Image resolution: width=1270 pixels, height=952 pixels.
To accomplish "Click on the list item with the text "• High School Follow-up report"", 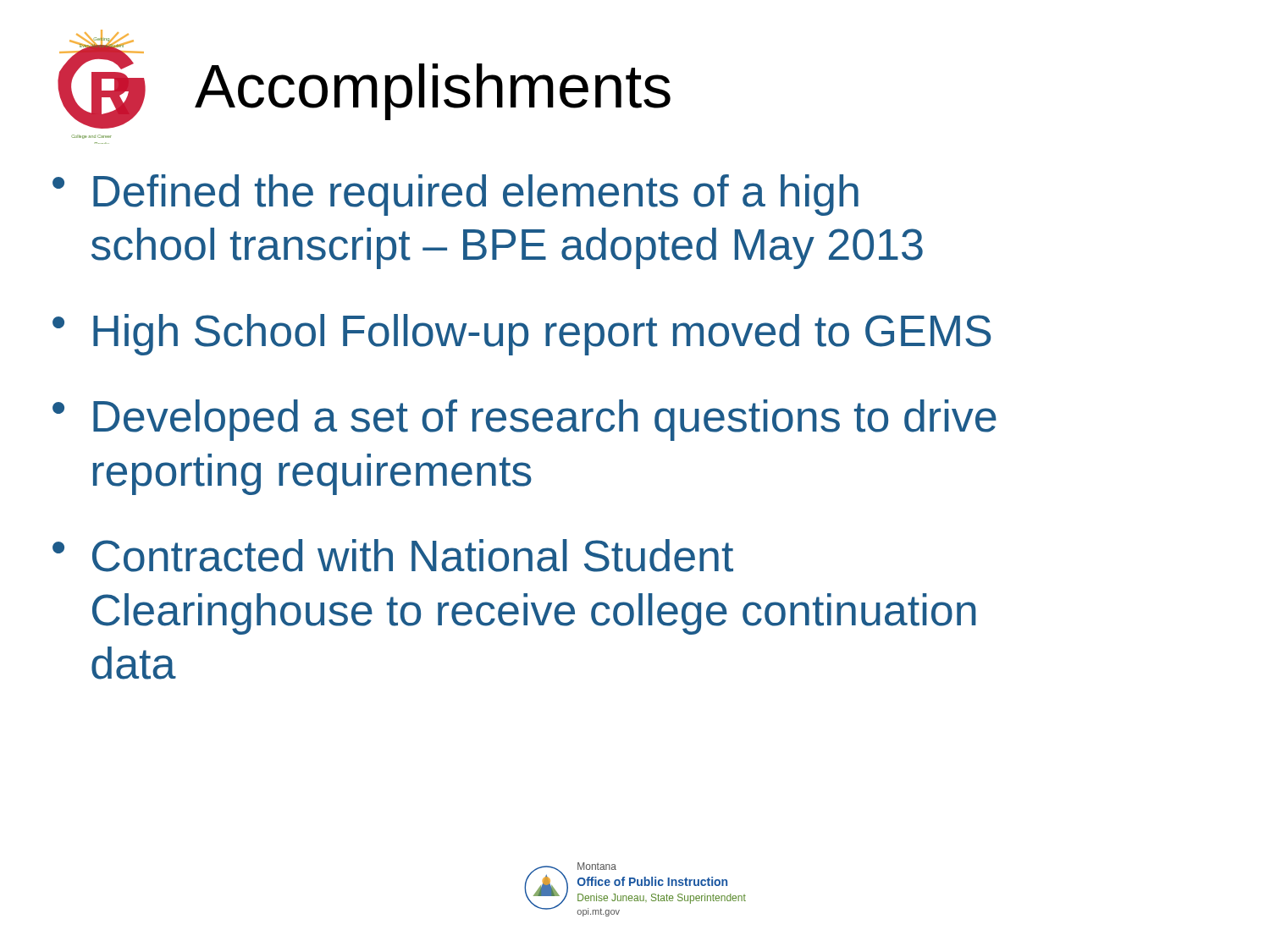I will point(522,331).
